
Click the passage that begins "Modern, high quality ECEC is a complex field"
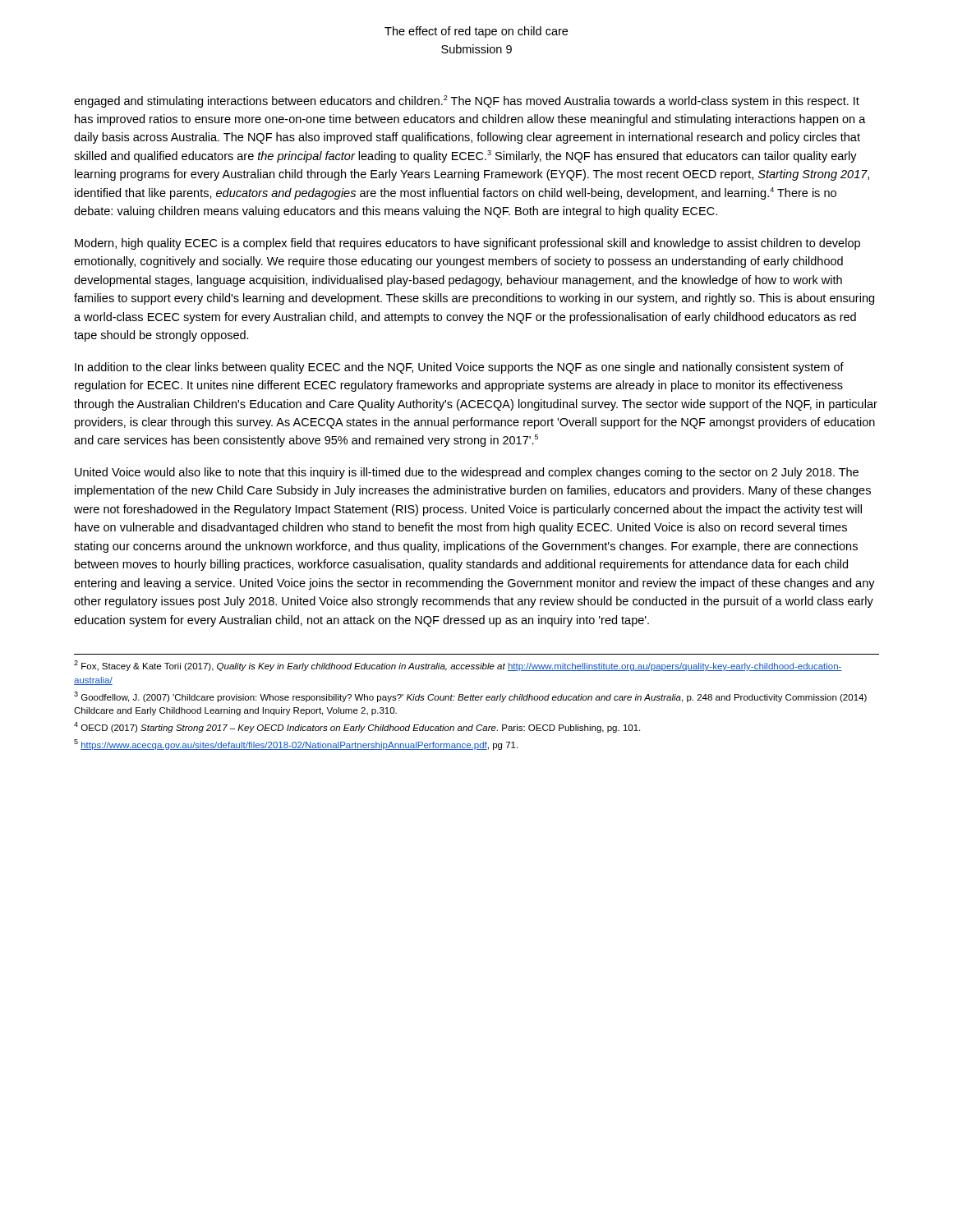click(474, 289)
